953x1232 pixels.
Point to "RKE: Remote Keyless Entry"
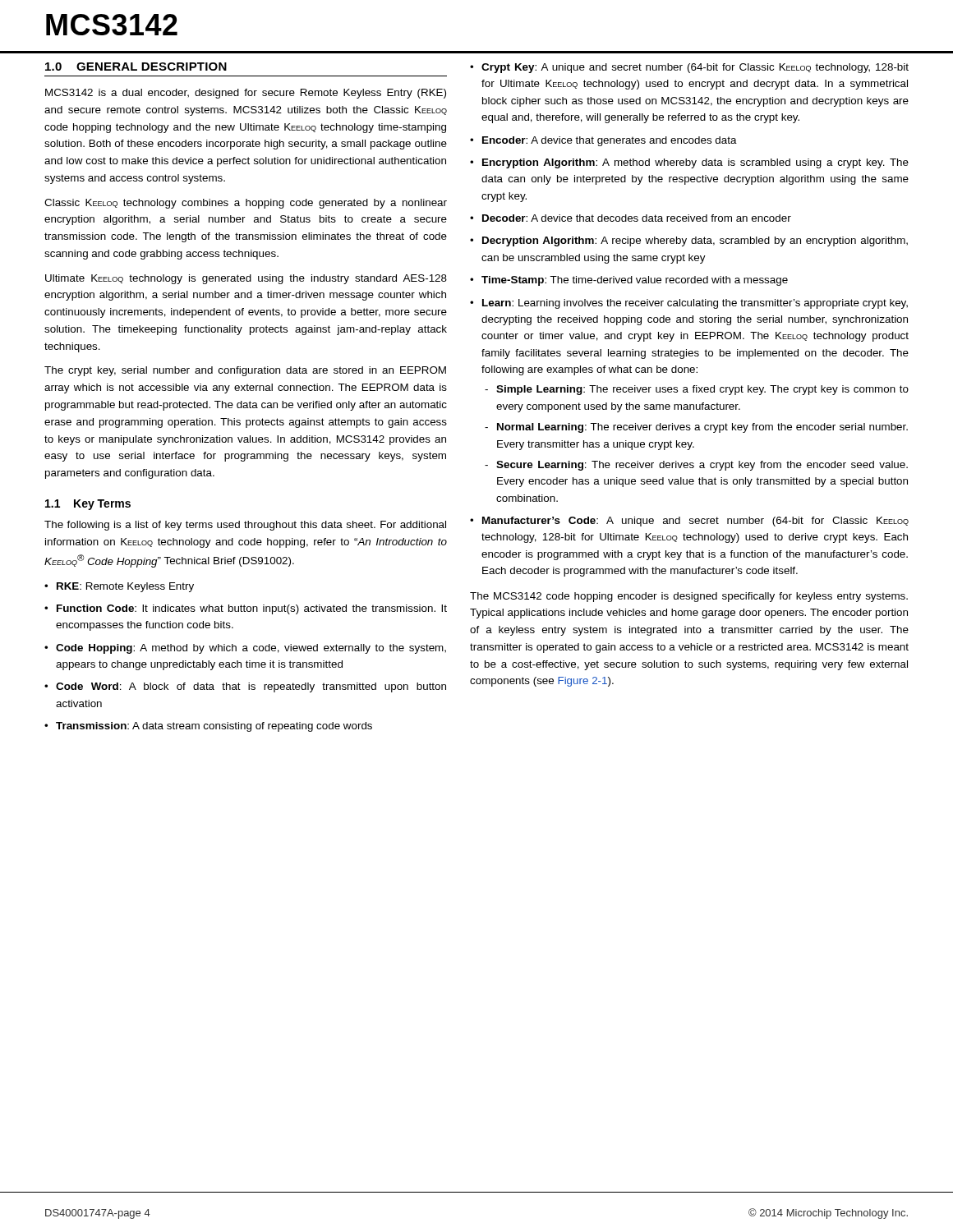click(x=125, y=586)
